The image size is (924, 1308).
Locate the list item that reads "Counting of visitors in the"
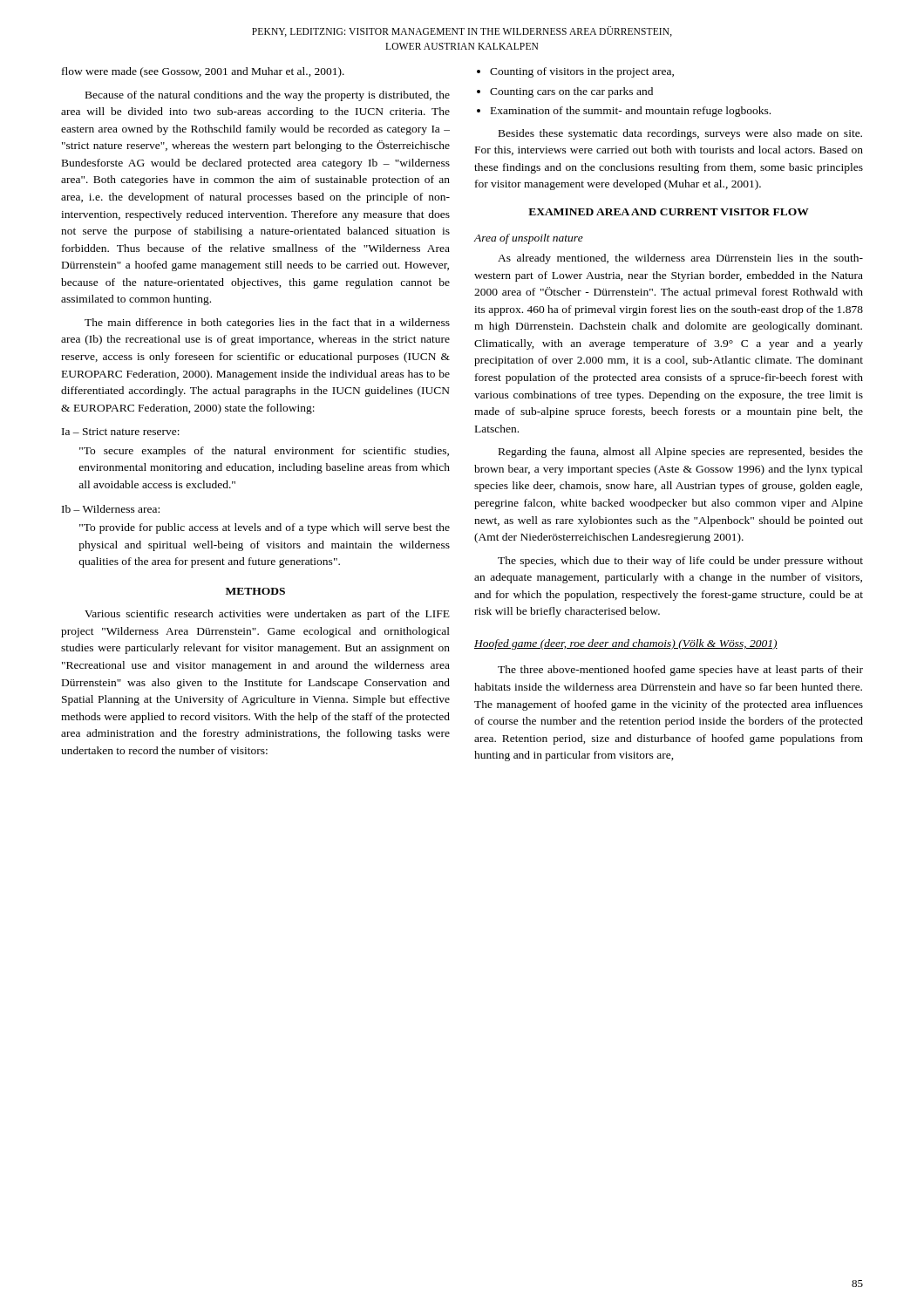tap(676, 71)
